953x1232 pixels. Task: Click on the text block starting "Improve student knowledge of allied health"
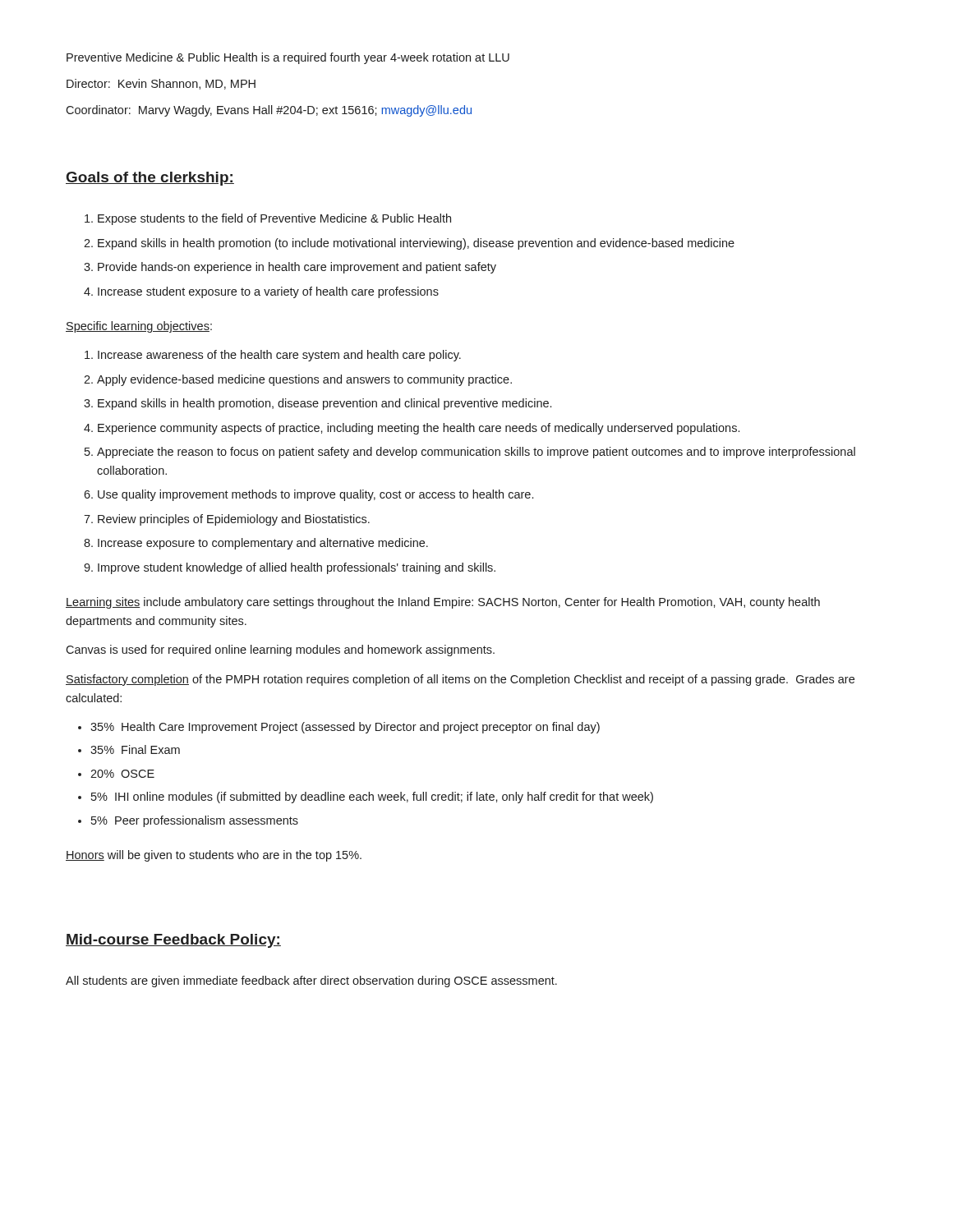(x=492, y=567)
